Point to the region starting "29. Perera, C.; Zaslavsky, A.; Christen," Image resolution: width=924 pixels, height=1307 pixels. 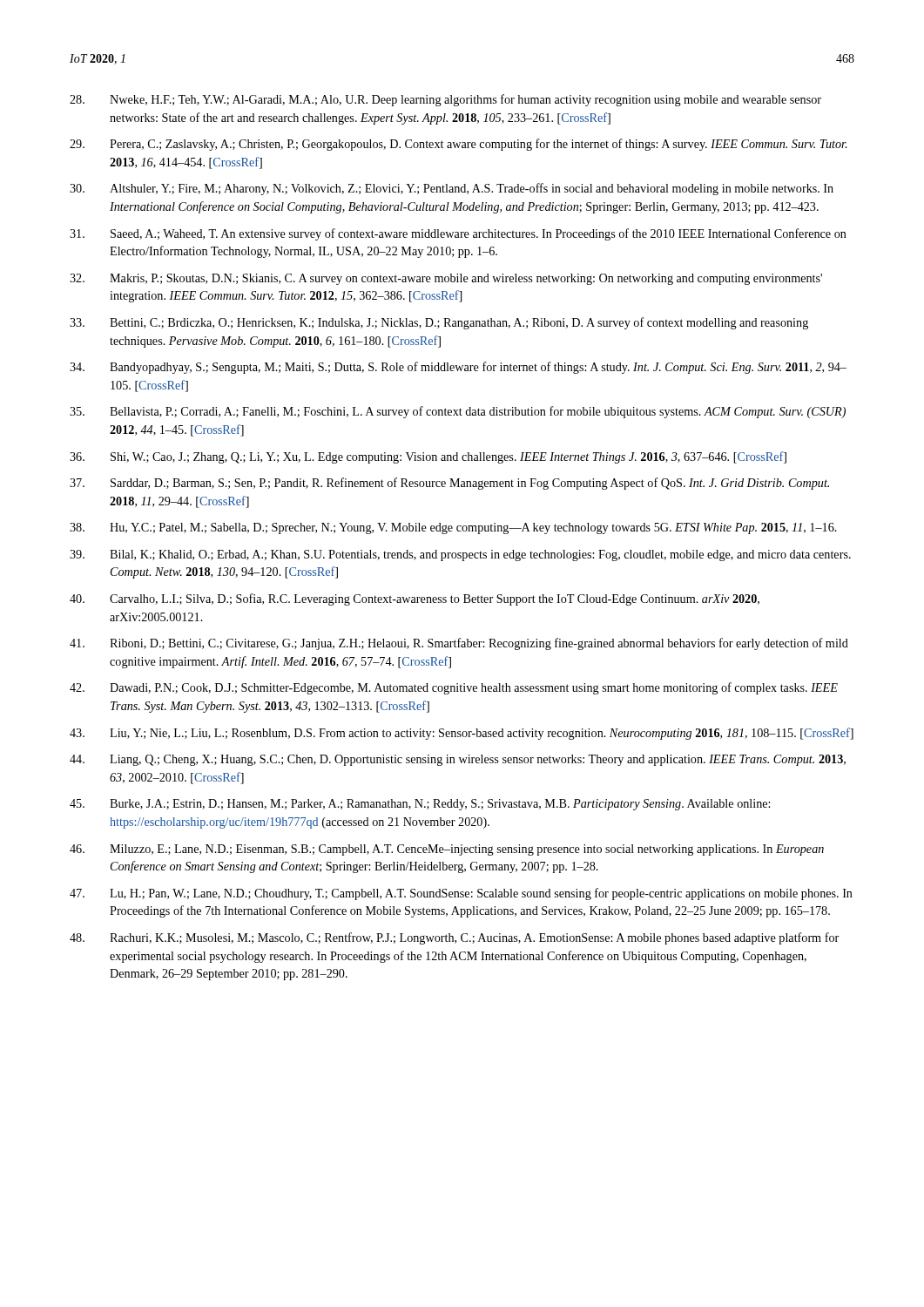tap(462, 153)
